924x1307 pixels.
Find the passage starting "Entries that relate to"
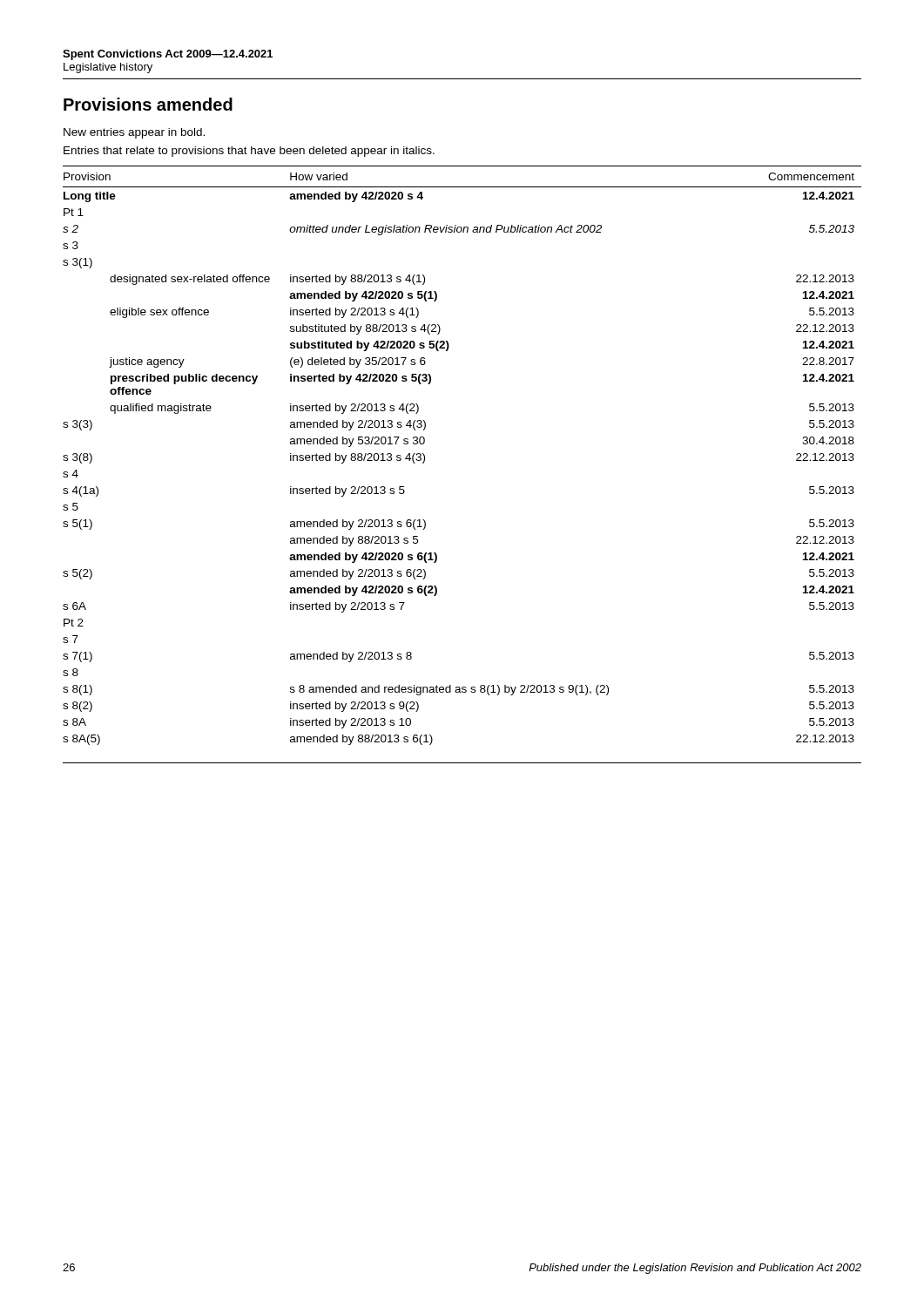(x=249, y=150)
